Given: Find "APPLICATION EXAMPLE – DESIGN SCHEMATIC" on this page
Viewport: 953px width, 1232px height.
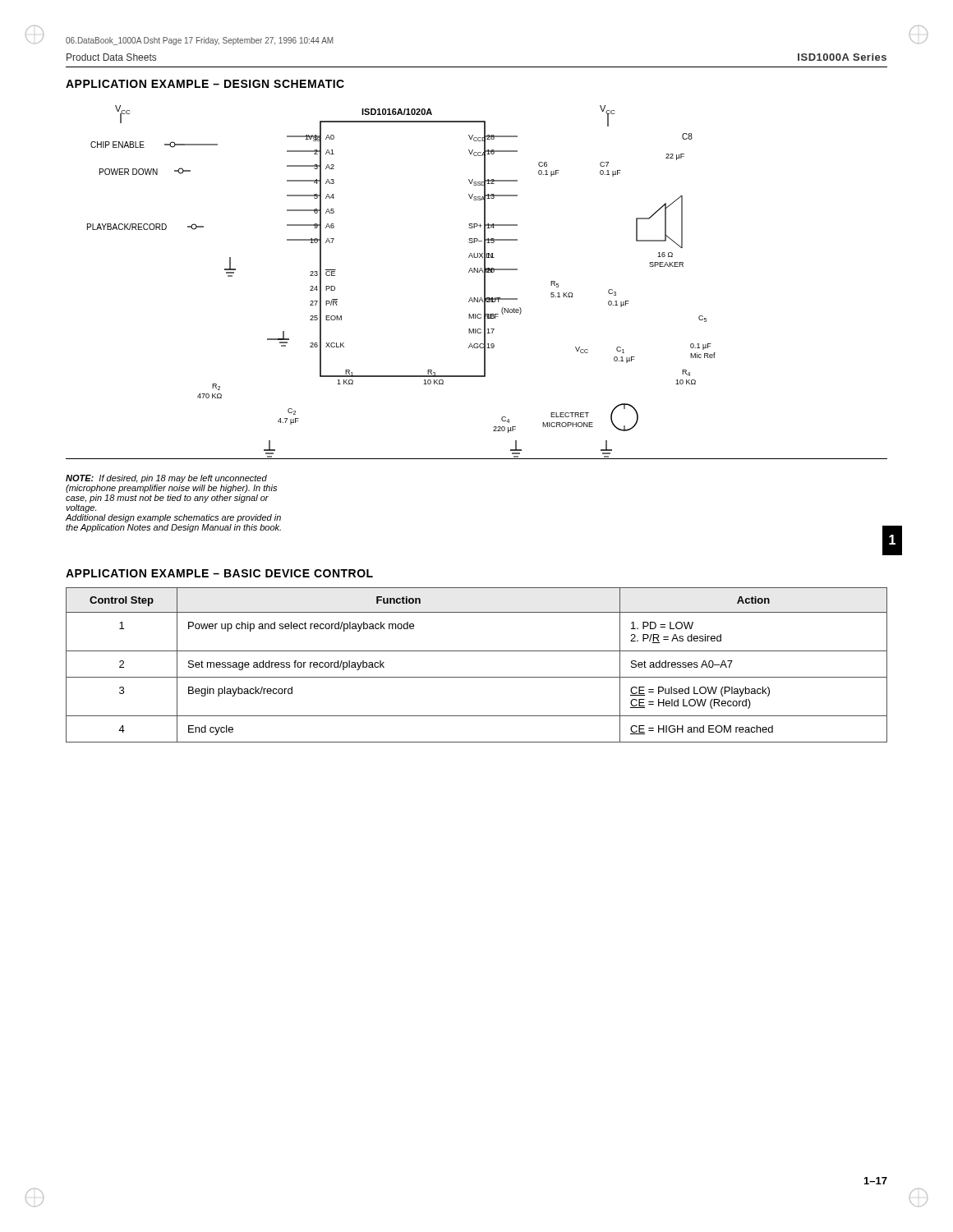Looking at the screenshot, I should point(205,84).
